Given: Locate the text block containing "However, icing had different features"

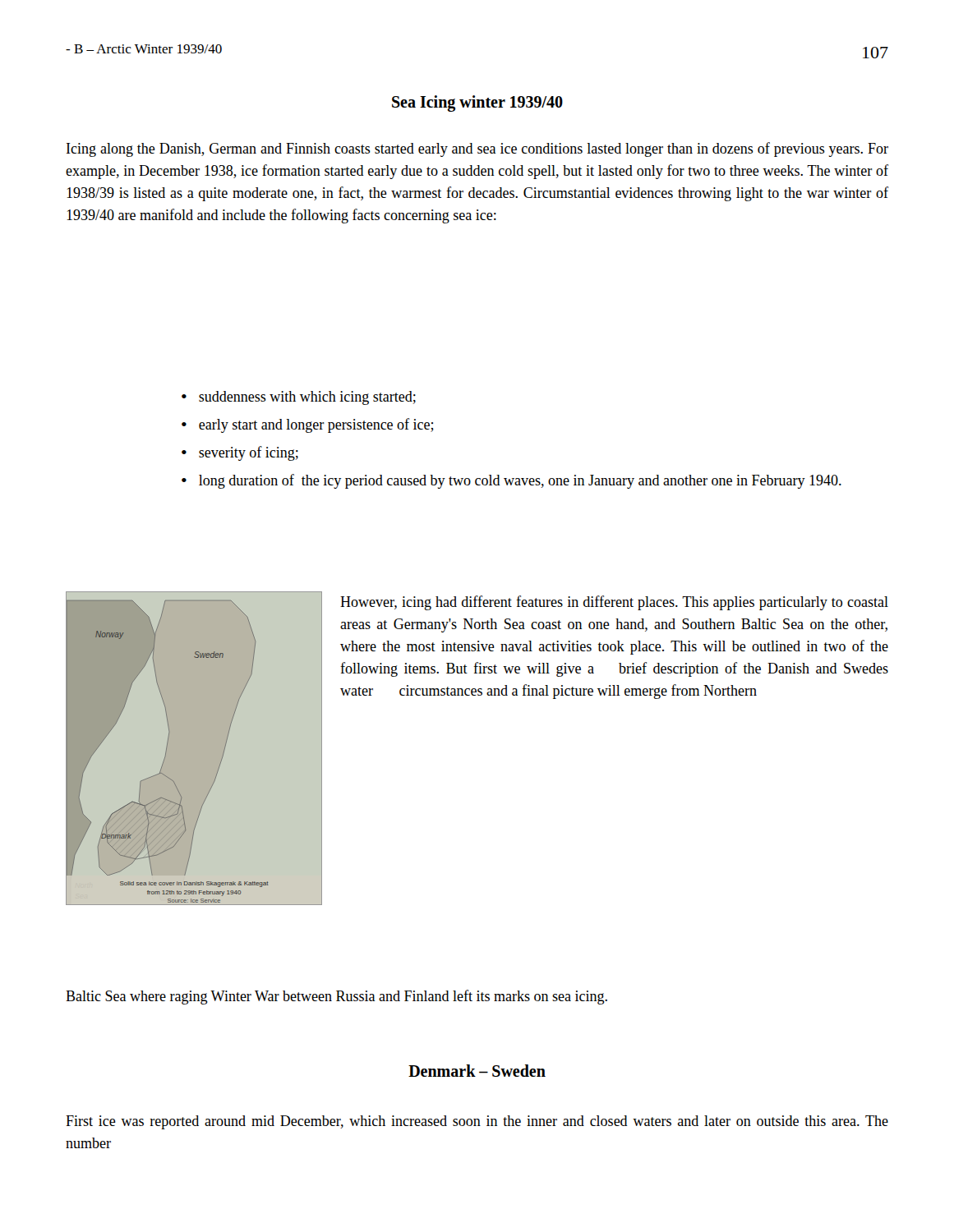Looking at the screenshot, I should 614,646.
